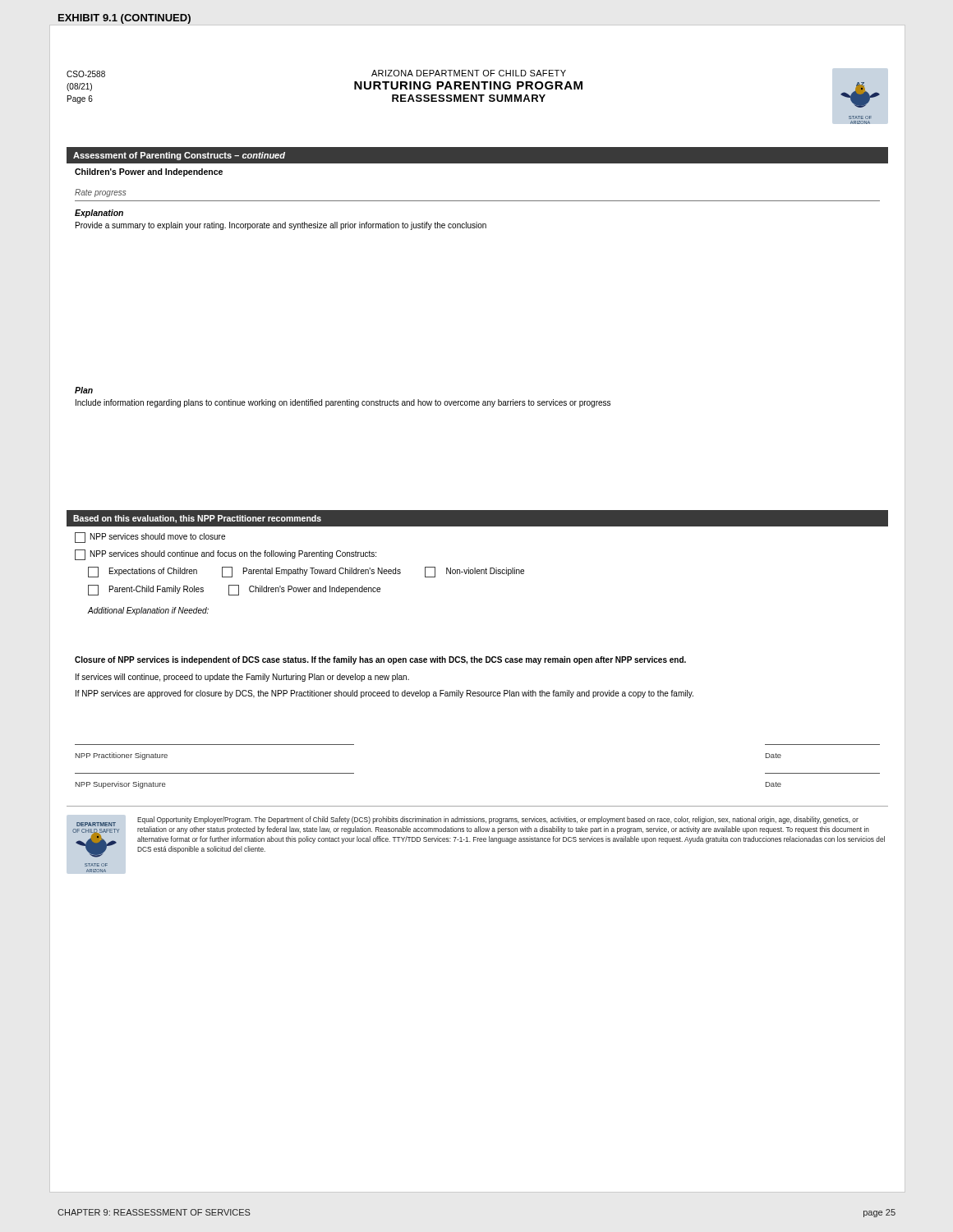The image size is (953, 1232).
Task: Select the text block with the text "Additional Explanation if"
Action: 148,611
